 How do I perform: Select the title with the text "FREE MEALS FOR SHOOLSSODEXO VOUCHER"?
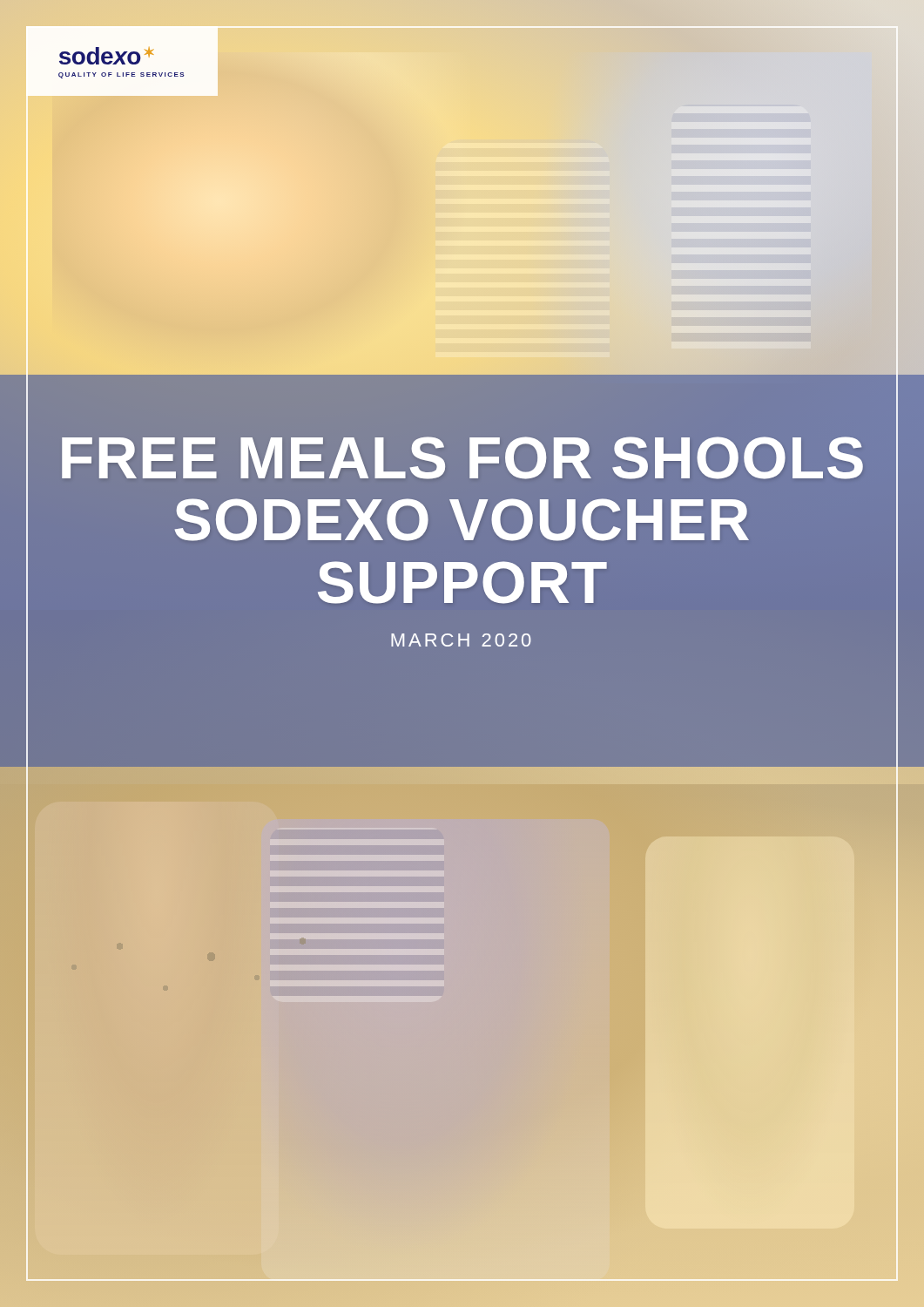(x=462, y=520)
